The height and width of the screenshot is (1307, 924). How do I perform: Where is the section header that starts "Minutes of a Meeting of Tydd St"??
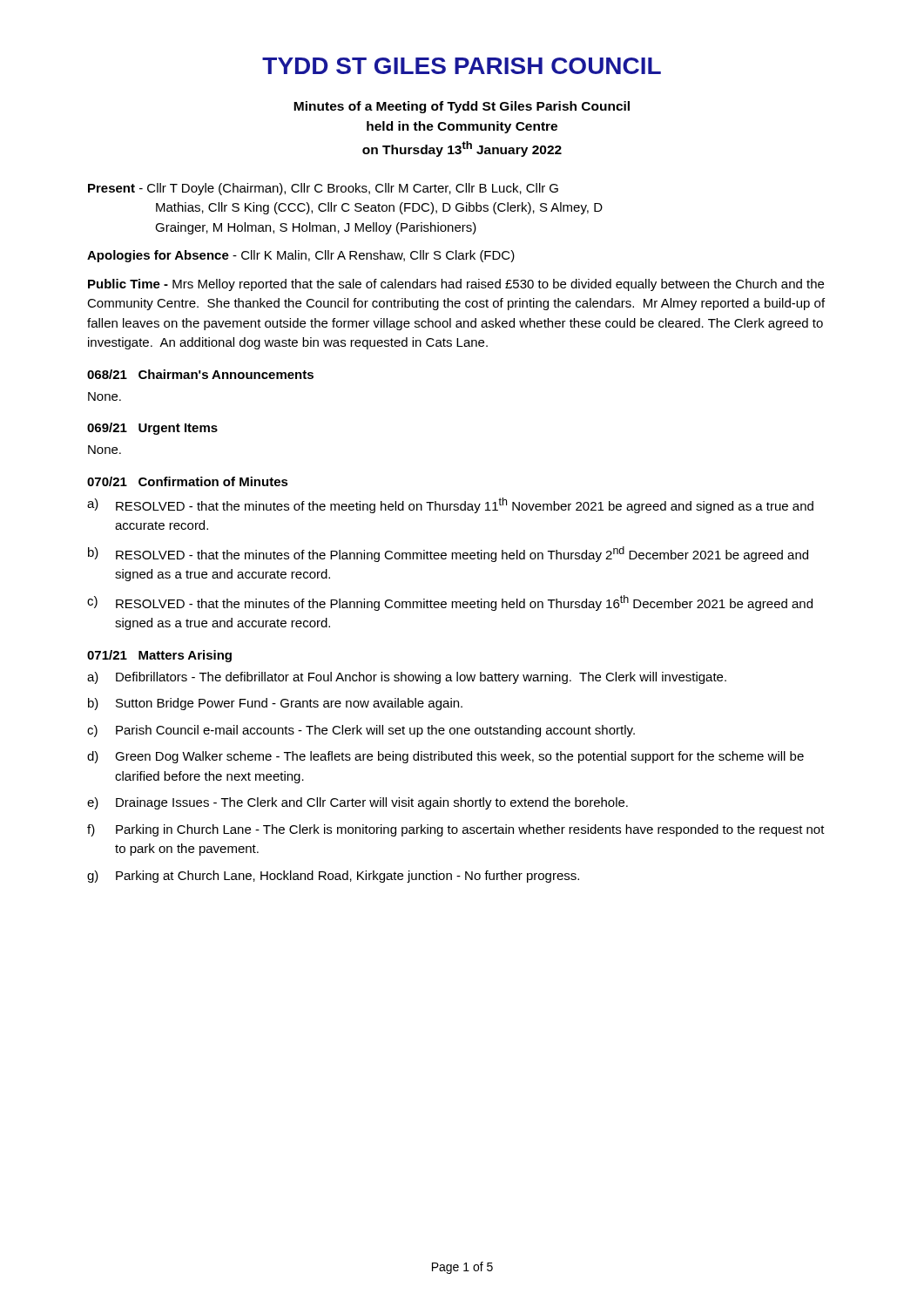coord(462,128)
